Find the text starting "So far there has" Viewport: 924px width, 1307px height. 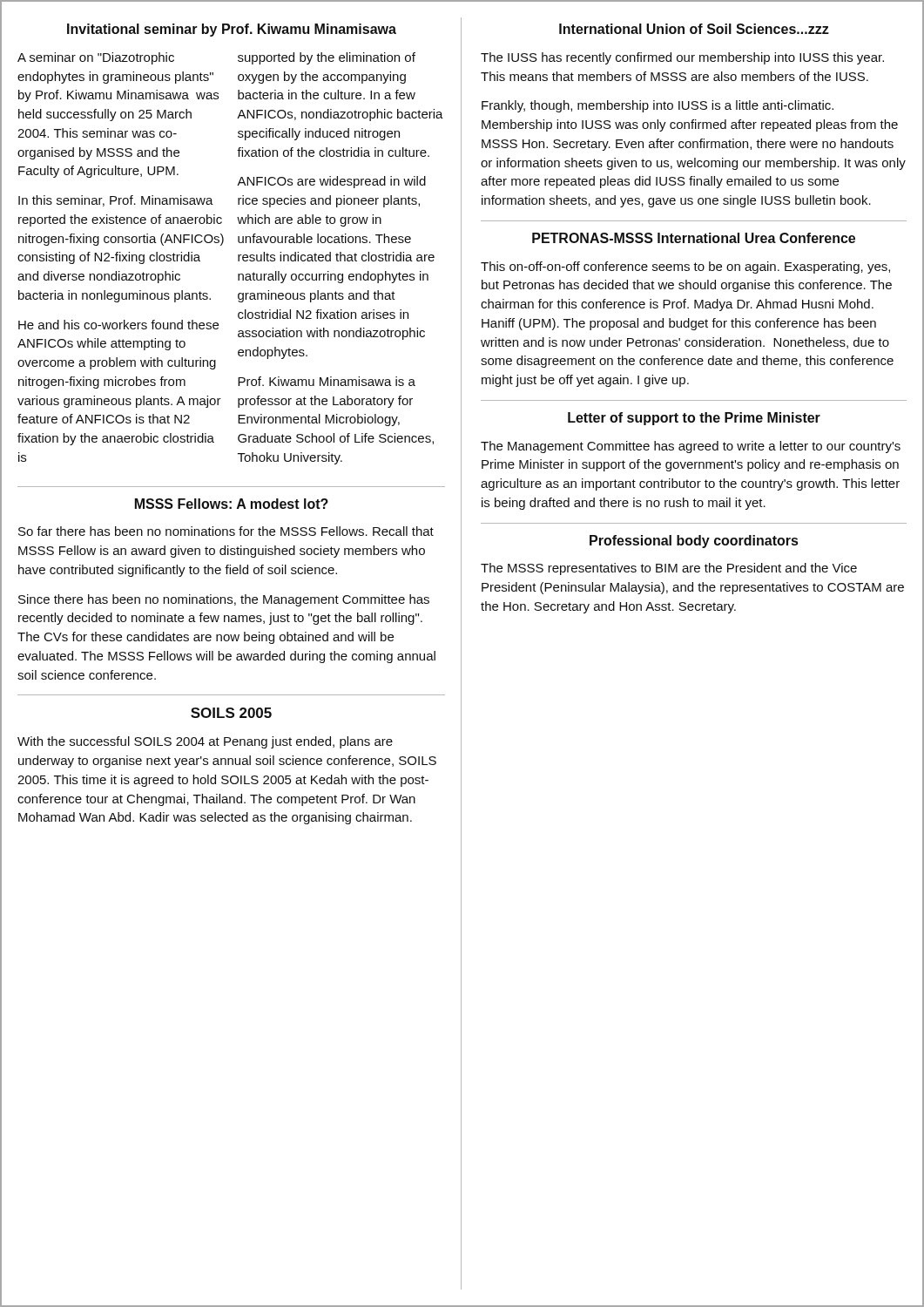pyautogui.click(x=225, y=550)
